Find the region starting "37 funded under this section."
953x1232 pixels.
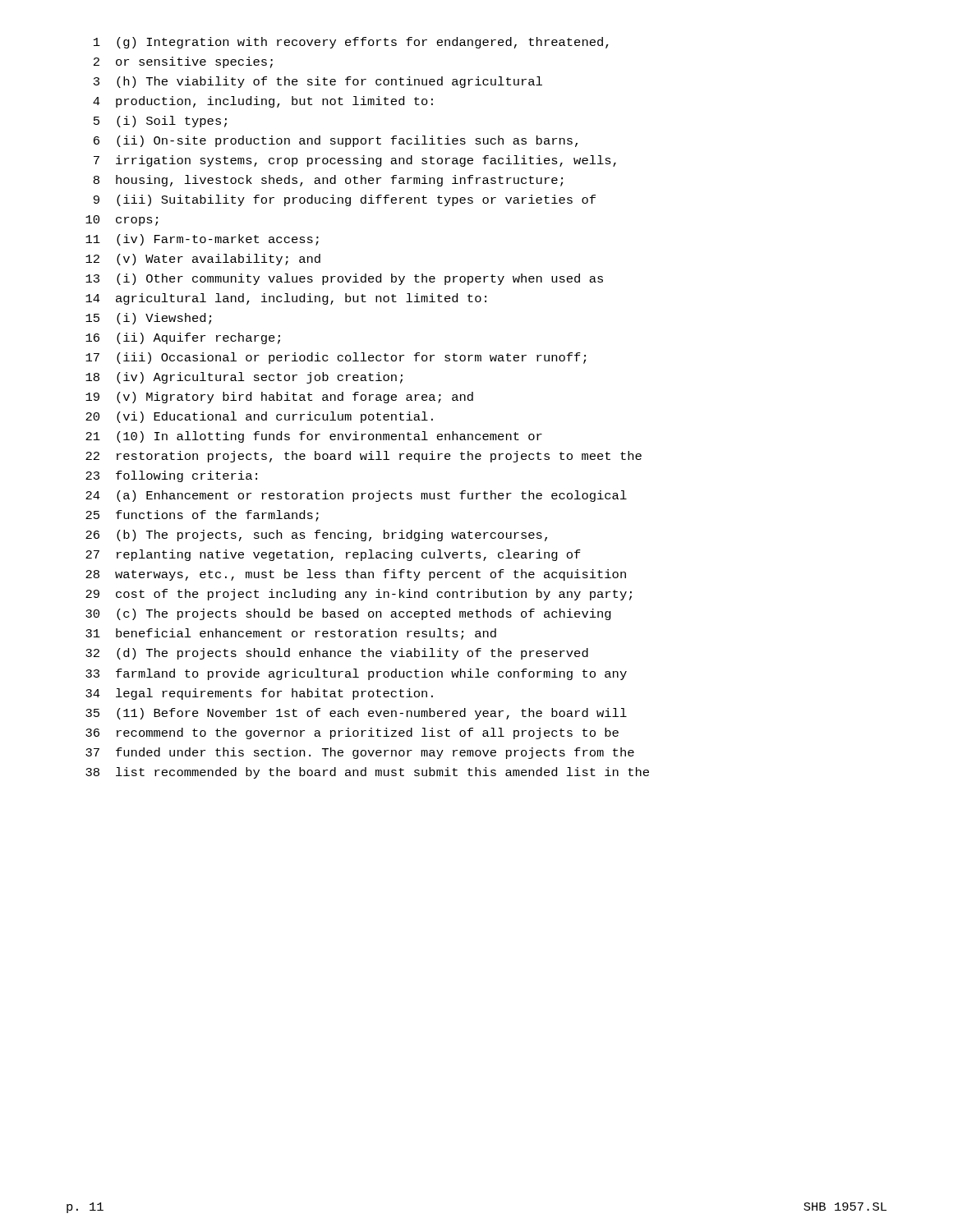[x=350, y=753]
